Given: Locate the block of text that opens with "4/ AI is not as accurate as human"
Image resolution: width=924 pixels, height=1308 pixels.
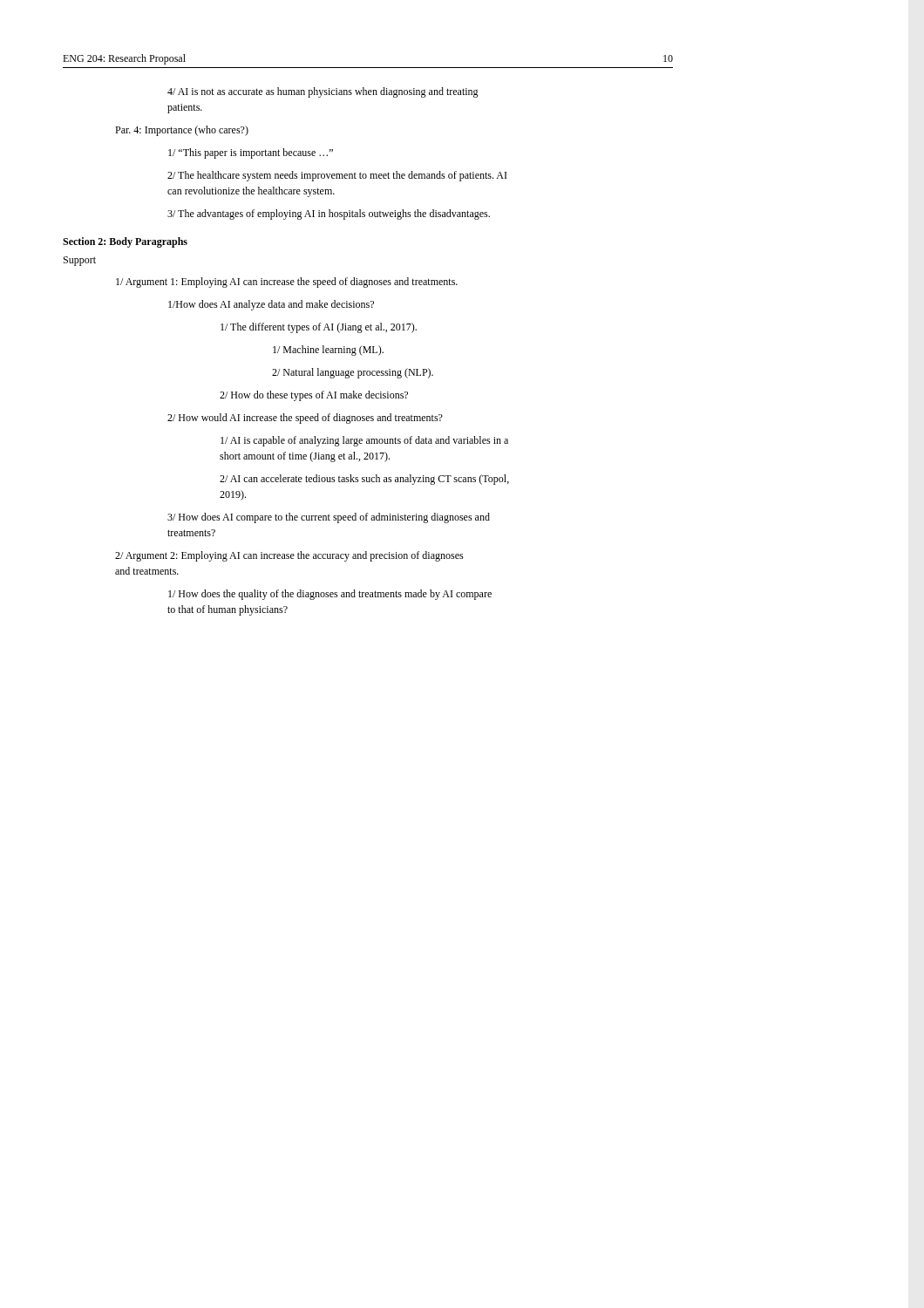Looking at the screenshot, I should [x=323, y=99].
